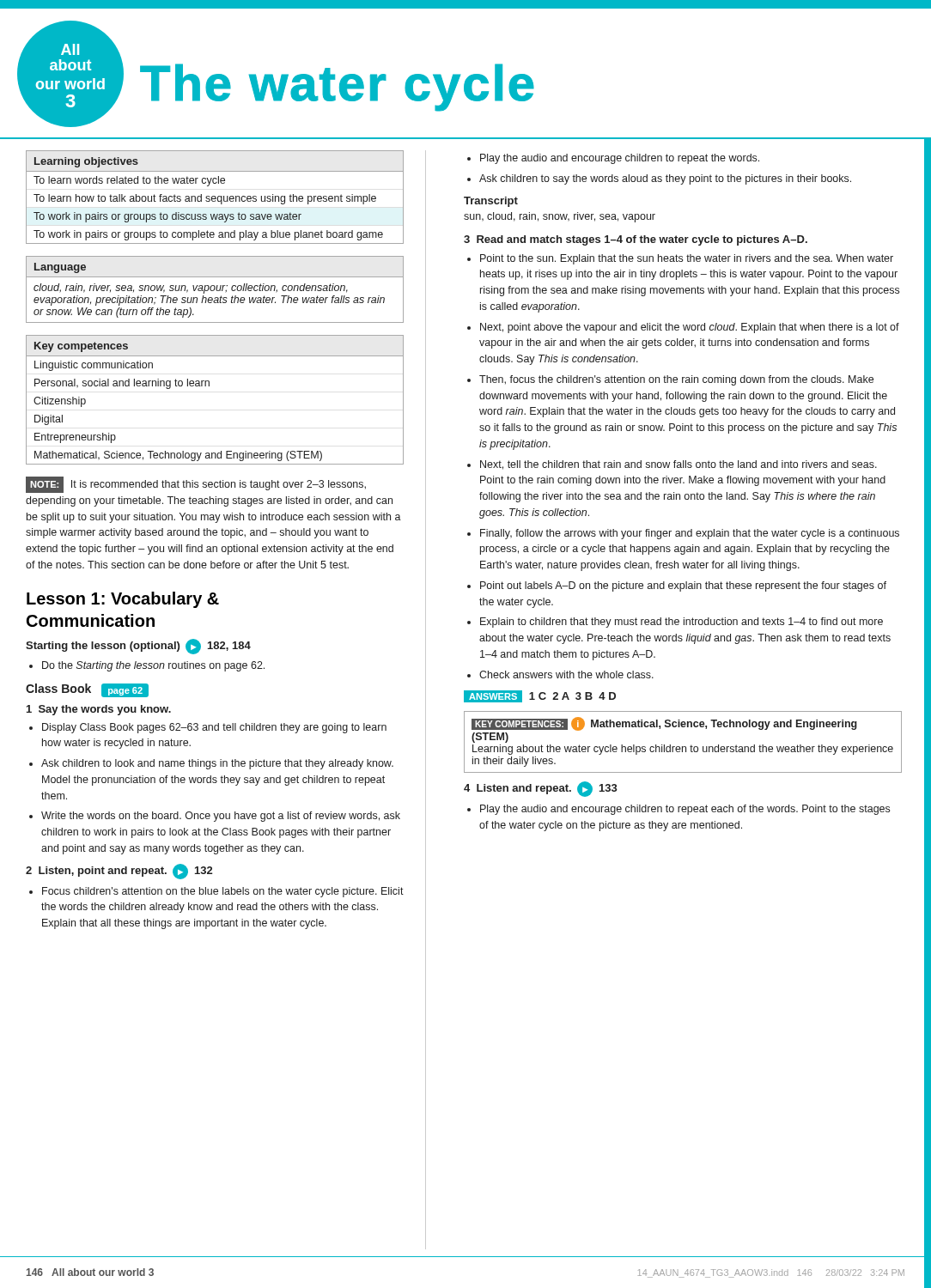The image size is (931, 1288).
Task: Select the text block that reads "sun, cloud, rain,"
Action: 560,216
